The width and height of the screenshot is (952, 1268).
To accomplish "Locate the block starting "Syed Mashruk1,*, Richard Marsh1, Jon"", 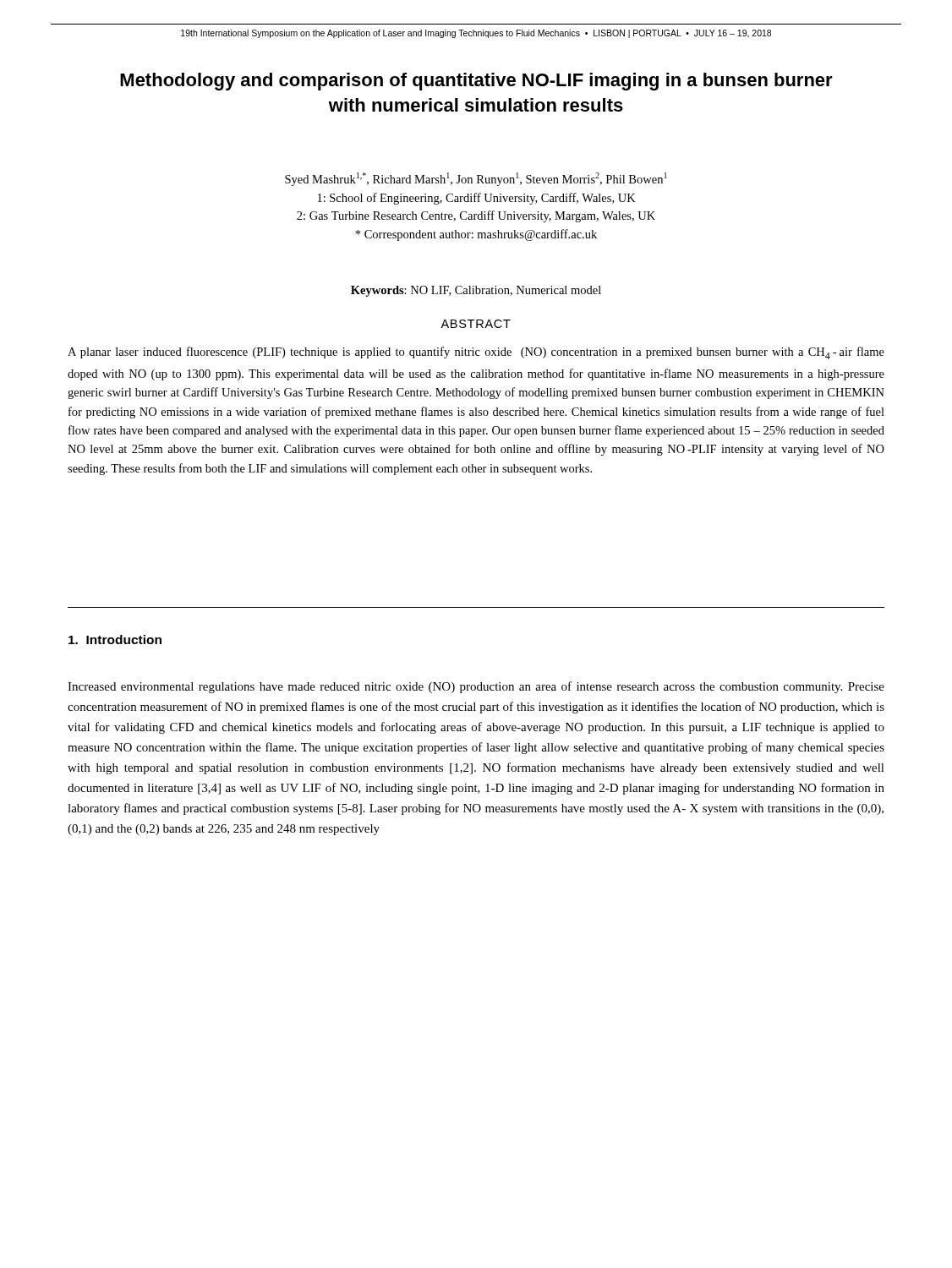I will (x=476, y=206).
